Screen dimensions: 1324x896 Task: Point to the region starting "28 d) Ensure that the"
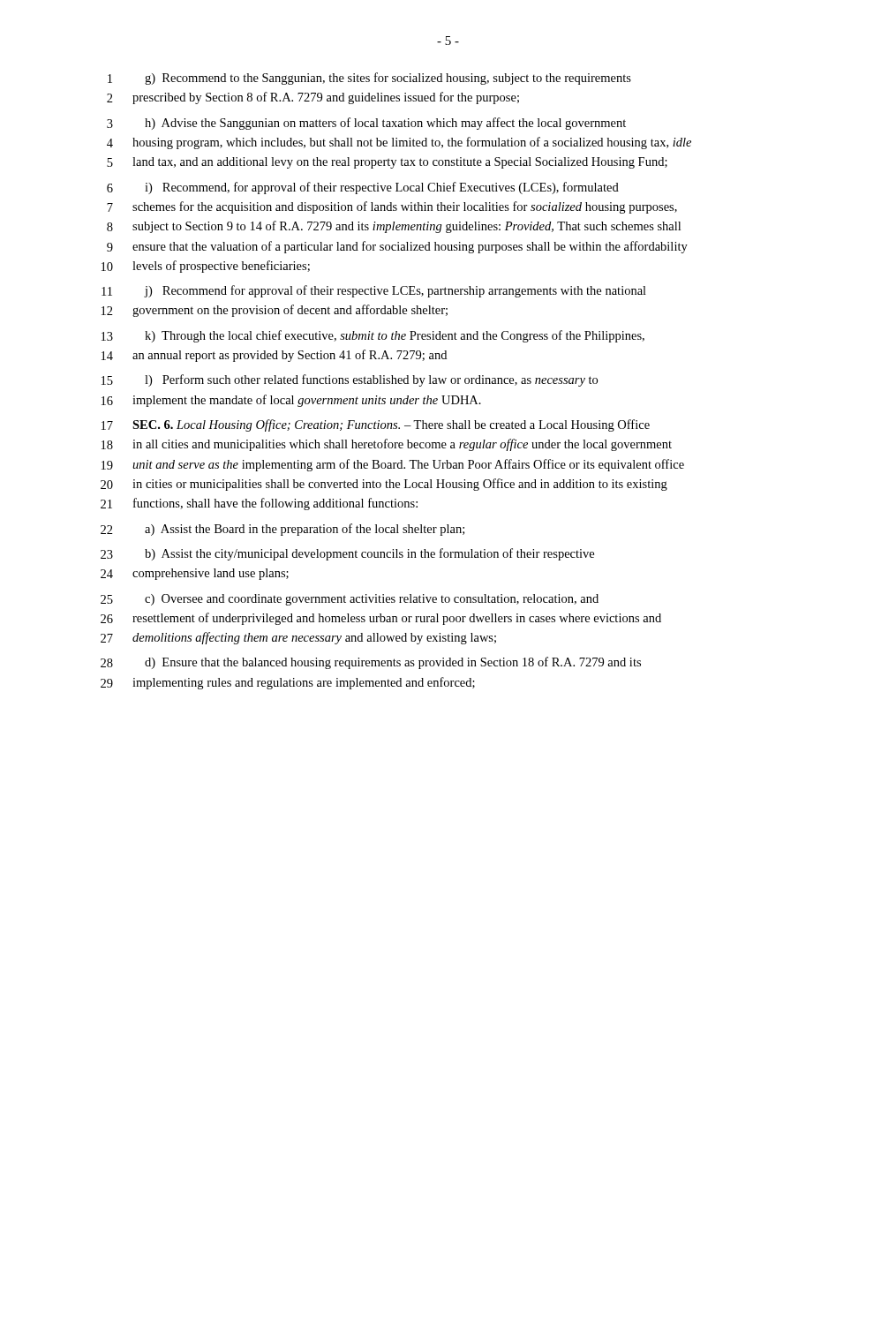(448, 663)
